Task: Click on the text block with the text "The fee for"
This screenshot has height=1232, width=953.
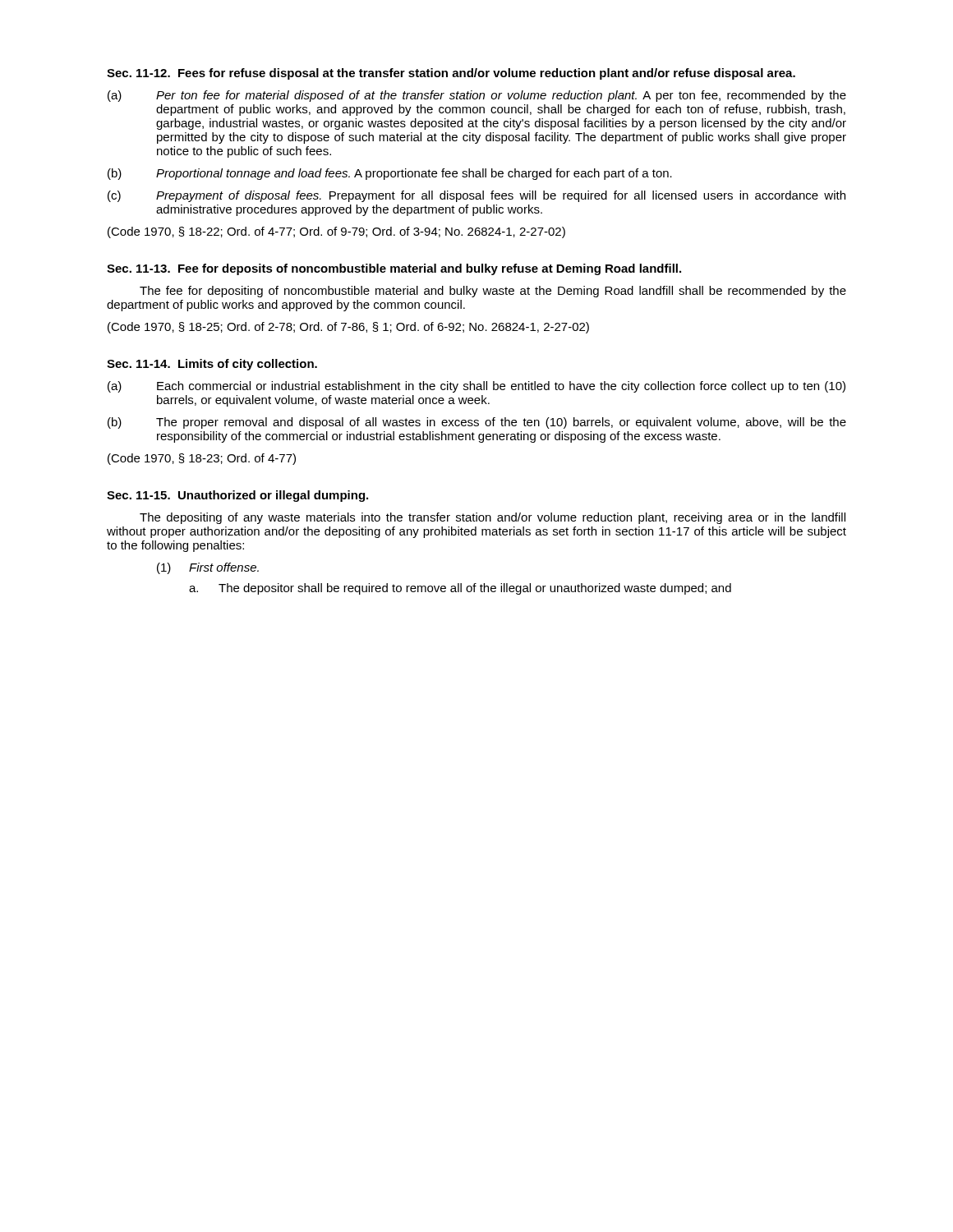Action: (476, 297)
